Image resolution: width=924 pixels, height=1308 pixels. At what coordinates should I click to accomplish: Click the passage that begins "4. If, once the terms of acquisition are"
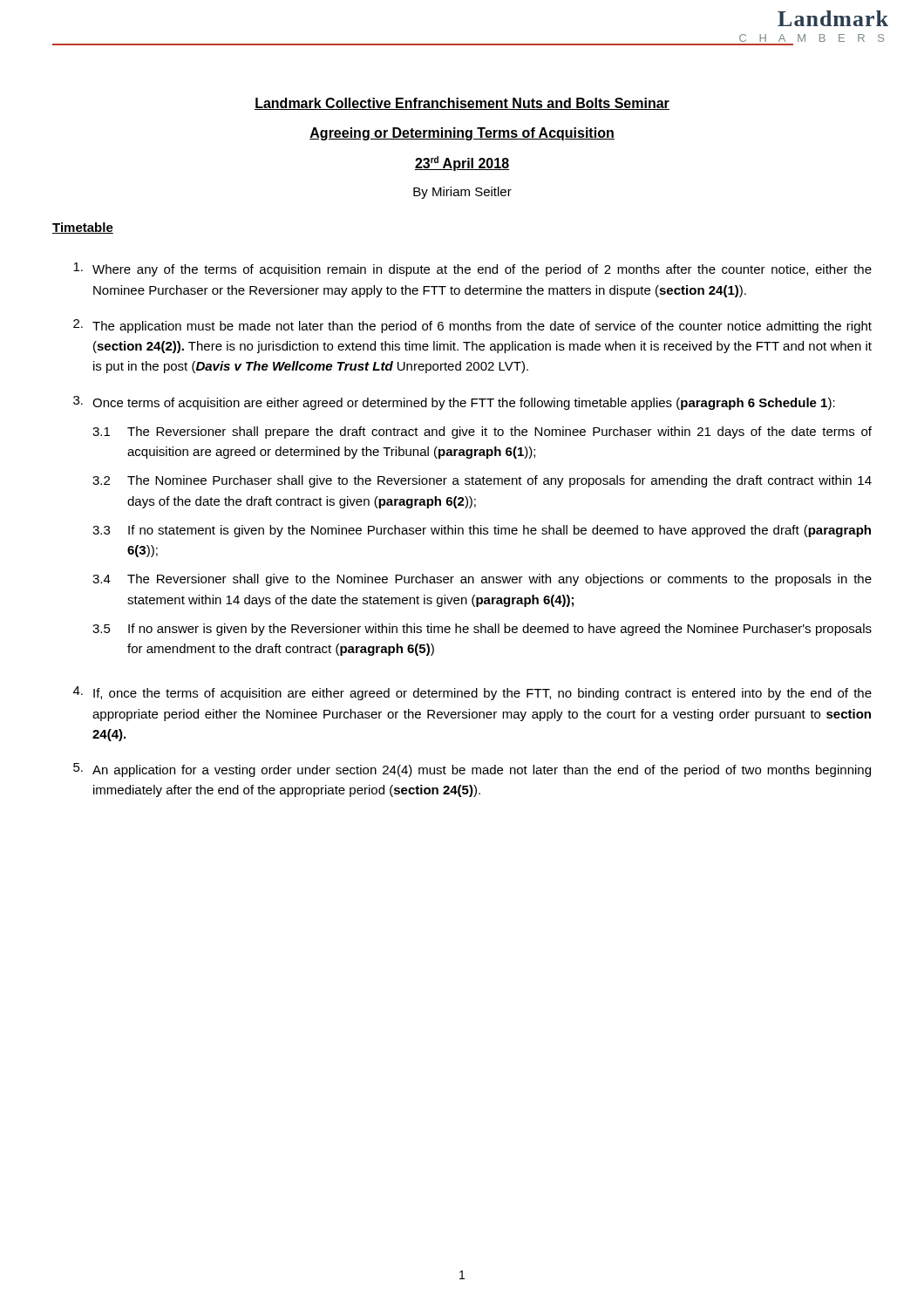[462, 713]
